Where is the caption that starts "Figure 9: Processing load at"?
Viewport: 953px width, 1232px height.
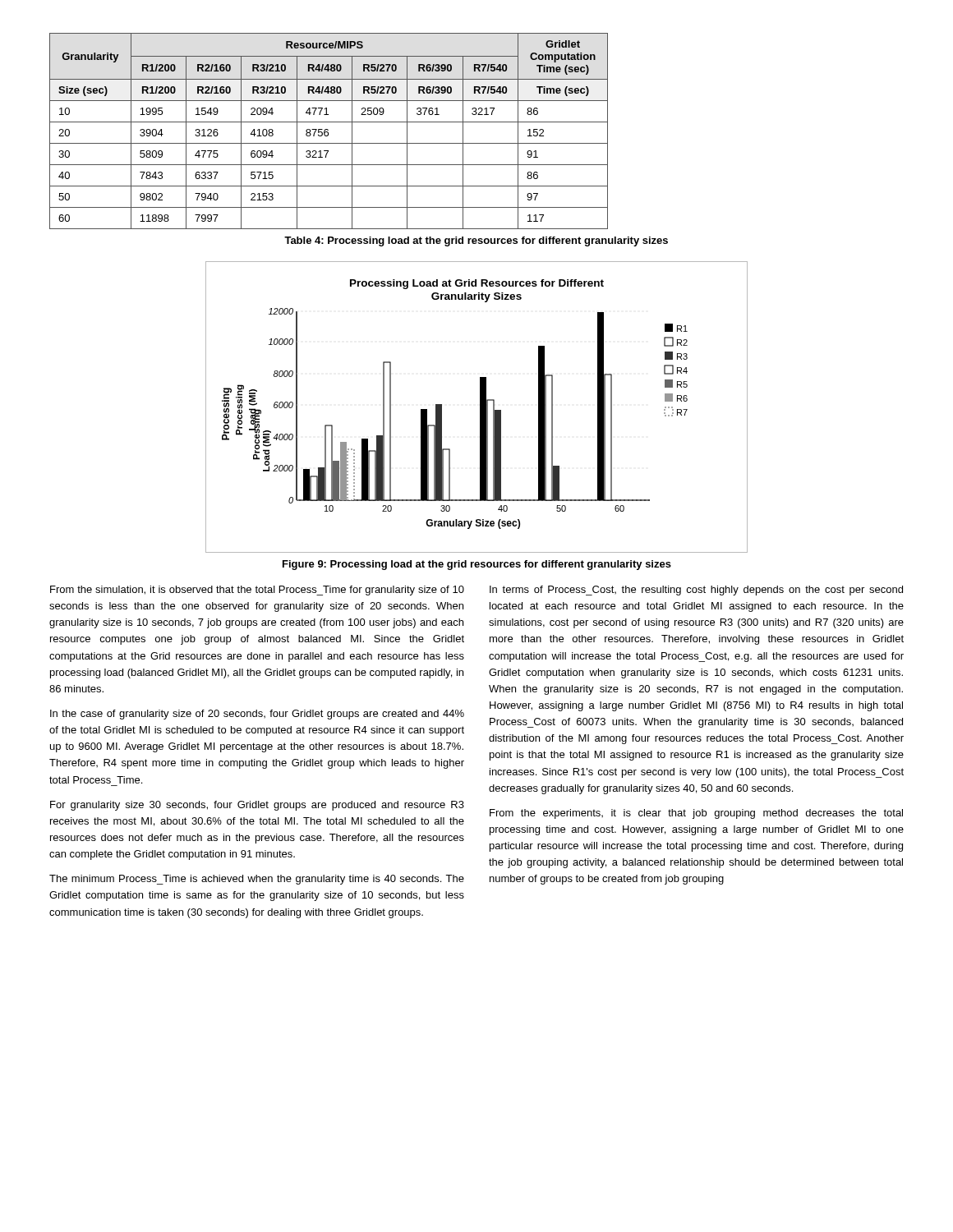tap(476, 564)
